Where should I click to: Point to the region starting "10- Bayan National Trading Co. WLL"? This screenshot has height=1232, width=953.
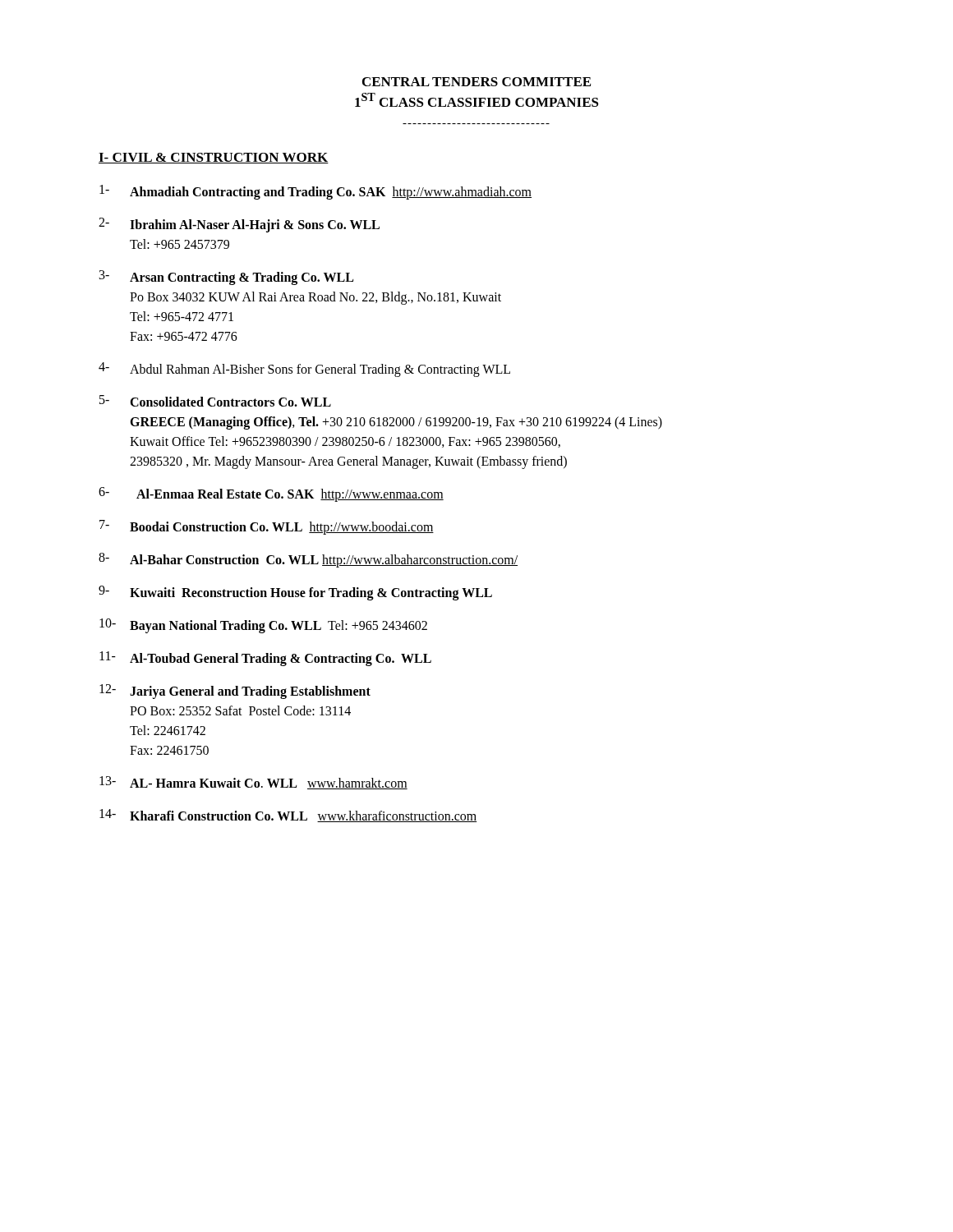[263, 626]
